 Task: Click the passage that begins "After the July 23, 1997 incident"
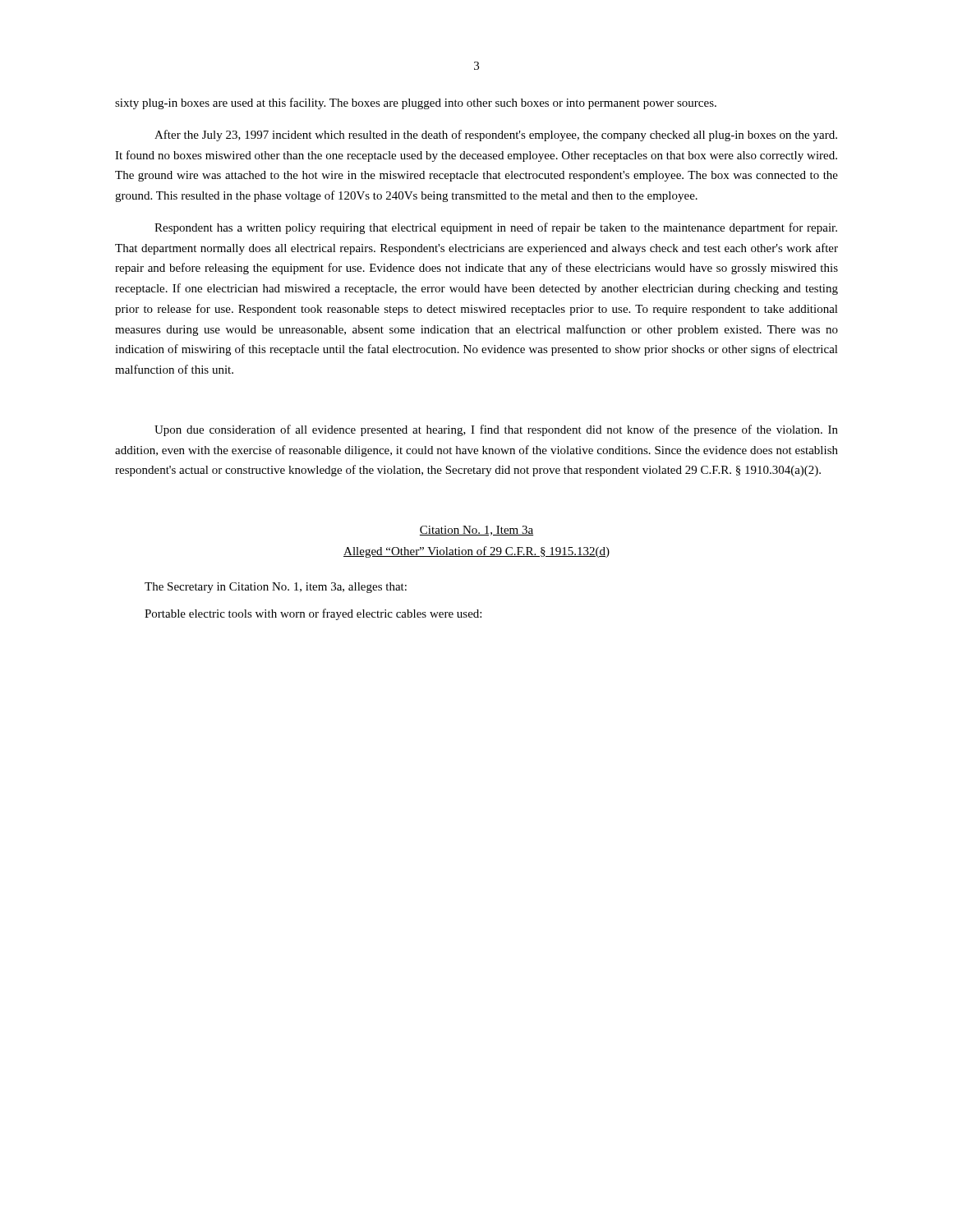tap(476, 165)
